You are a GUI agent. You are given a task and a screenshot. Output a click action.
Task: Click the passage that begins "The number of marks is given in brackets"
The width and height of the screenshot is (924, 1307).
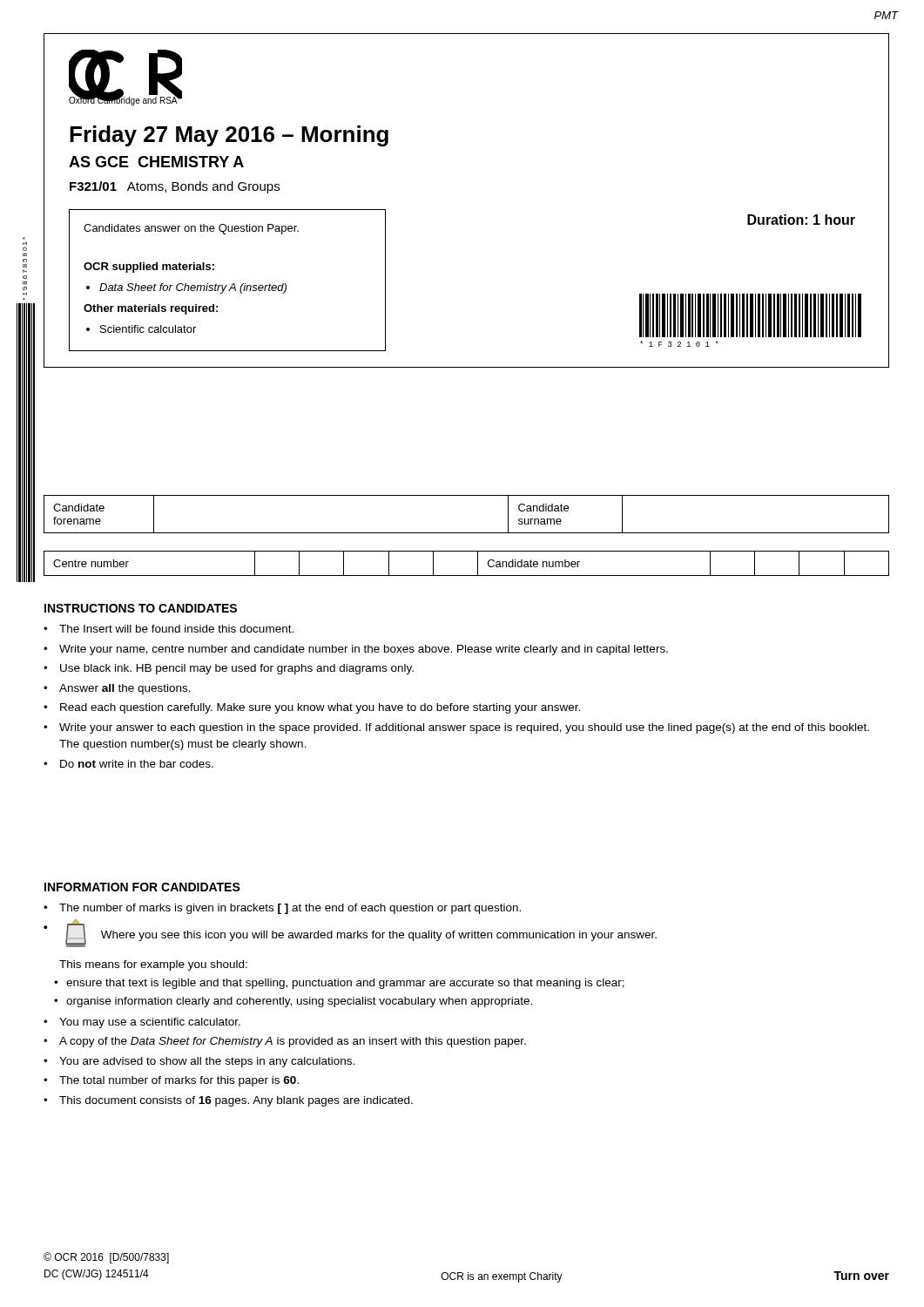[291, 907]
